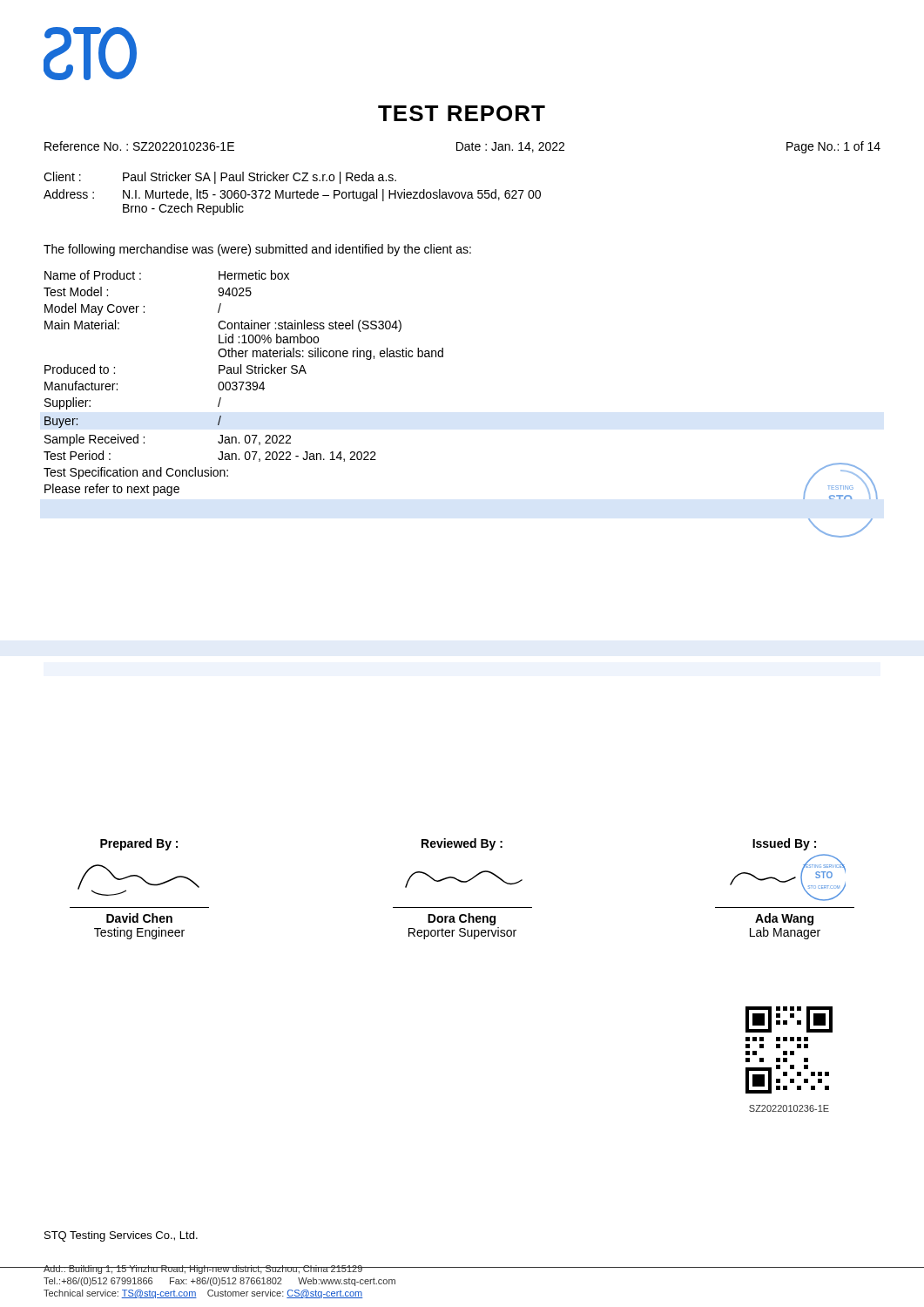Locate the logo
This screenshot has height=1307, width=924.
(x=91, y=60)
